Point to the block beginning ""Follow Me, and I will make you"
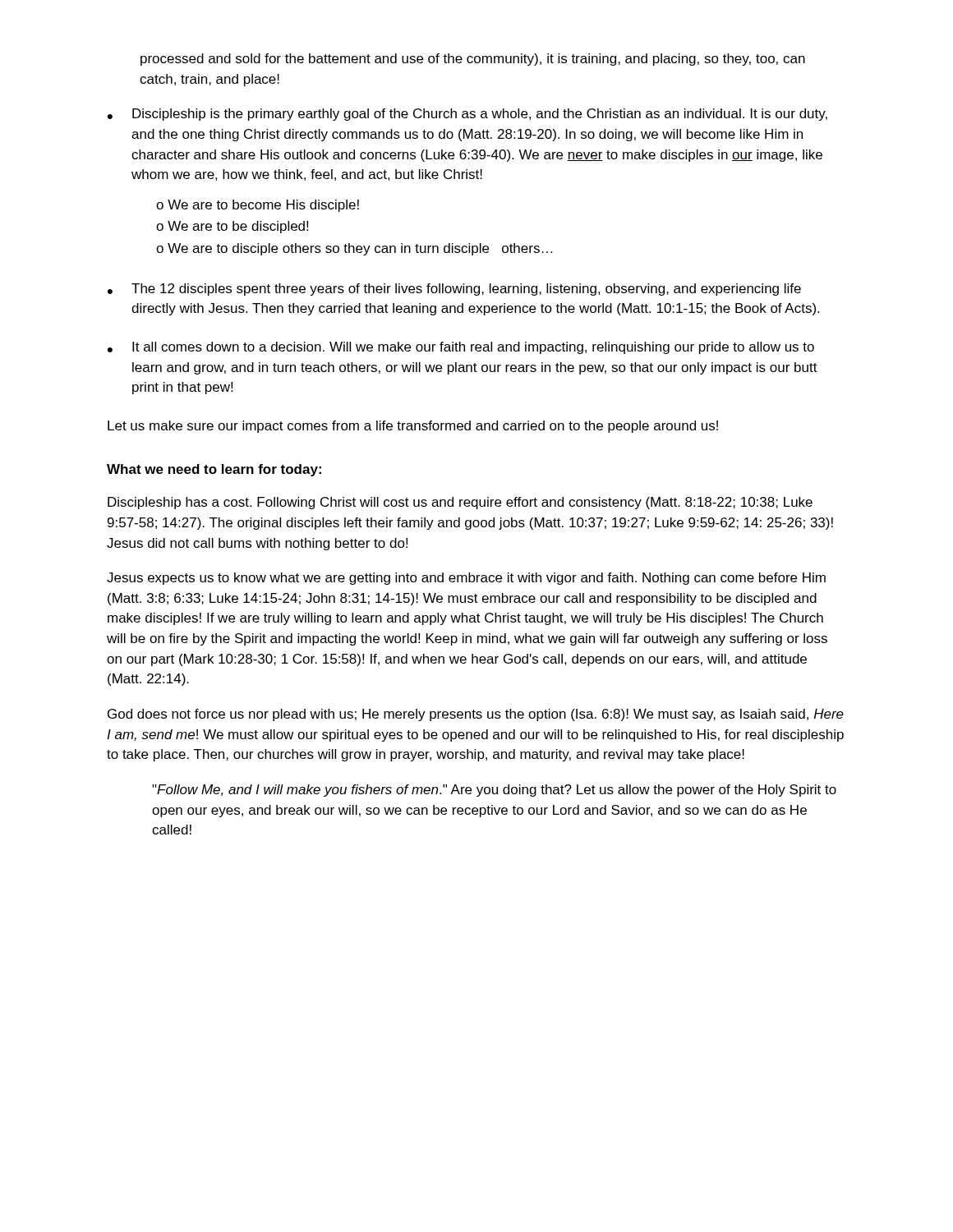The width and height of the screenshot is (953, 1232). pyautogui.click(x=494, y=810)
